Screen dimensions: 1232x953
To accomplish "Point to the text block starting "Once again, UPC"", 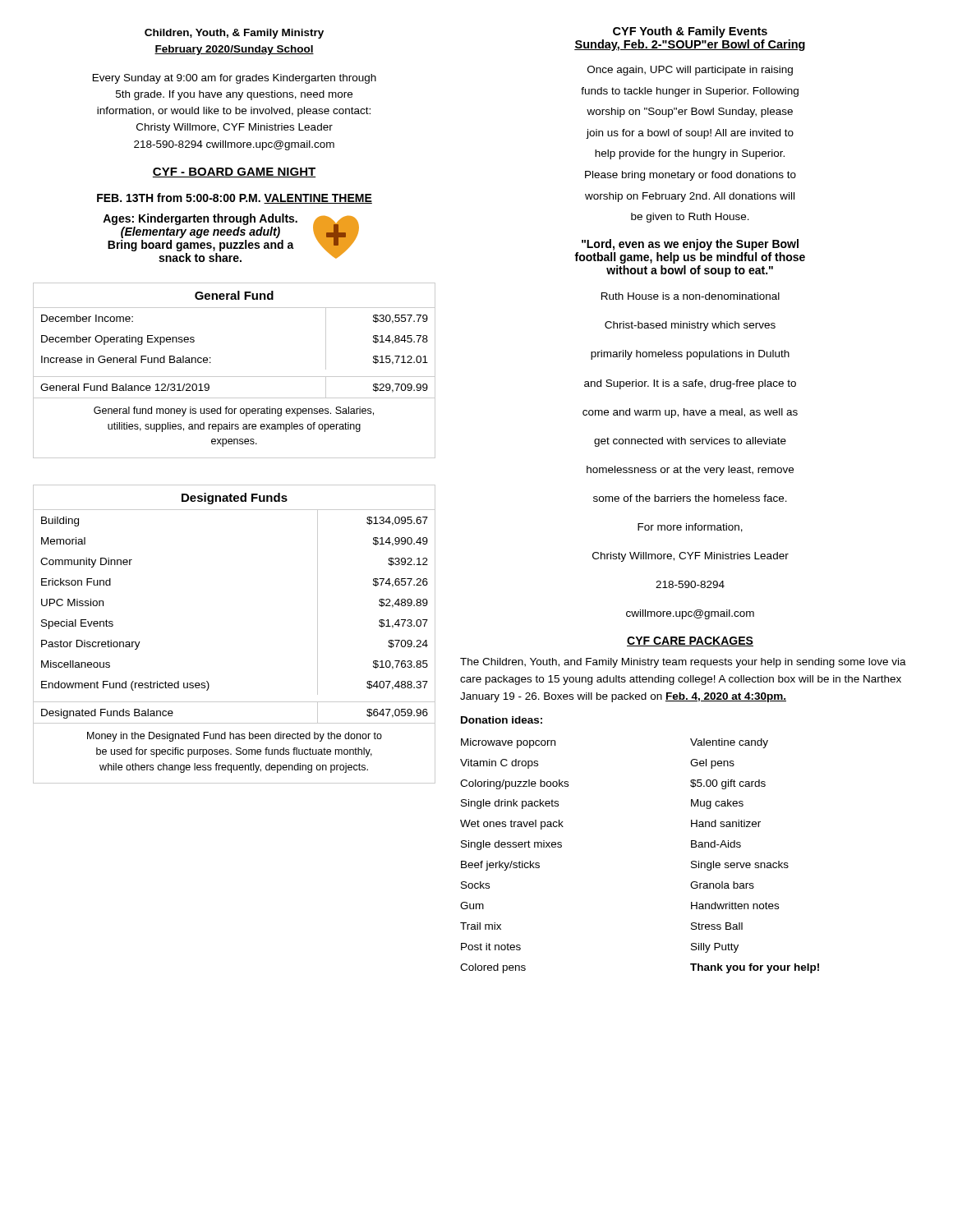I will [690, 143].
